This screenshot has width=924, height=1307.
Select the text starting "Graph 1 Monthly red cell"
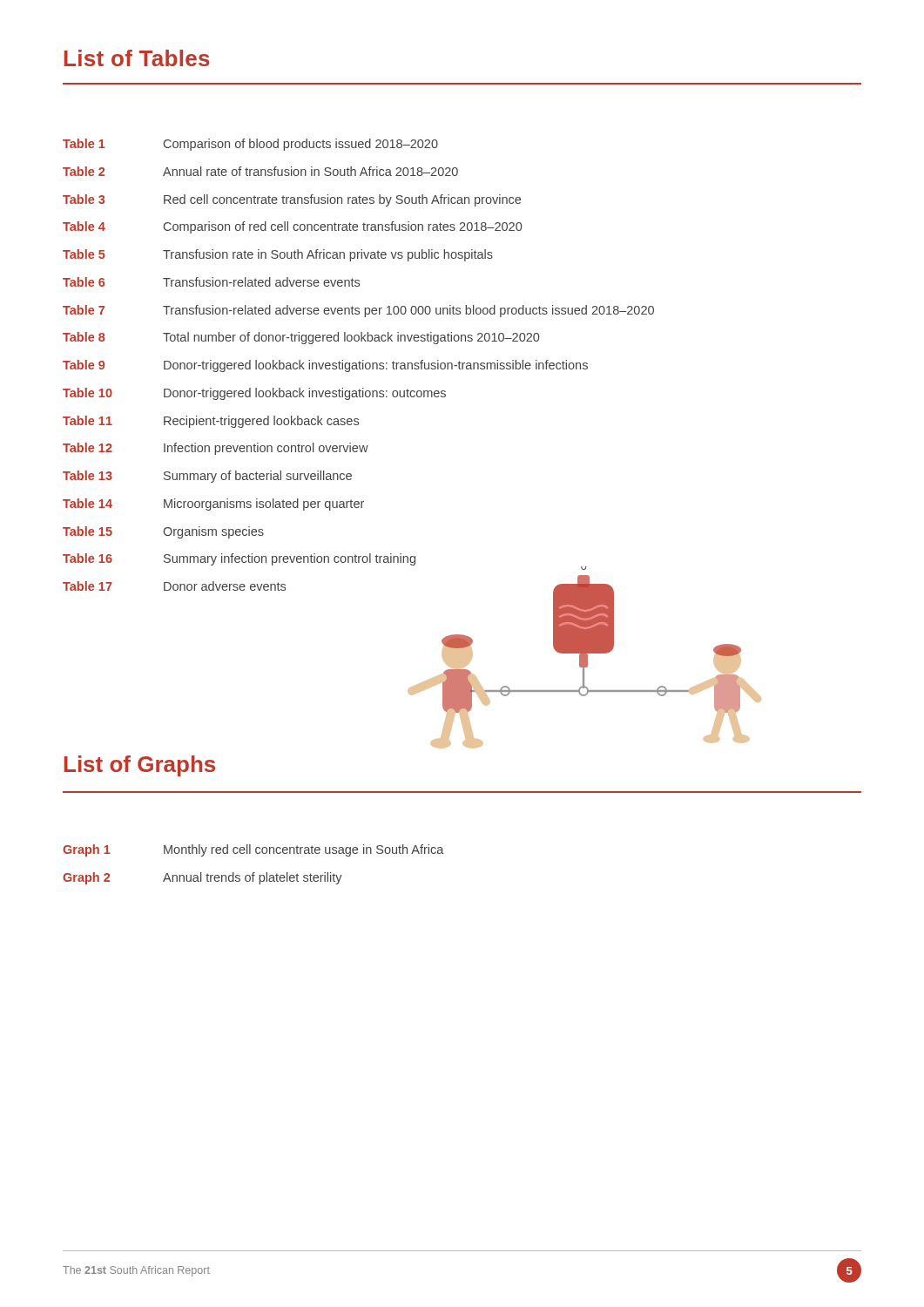click(253, 850)
